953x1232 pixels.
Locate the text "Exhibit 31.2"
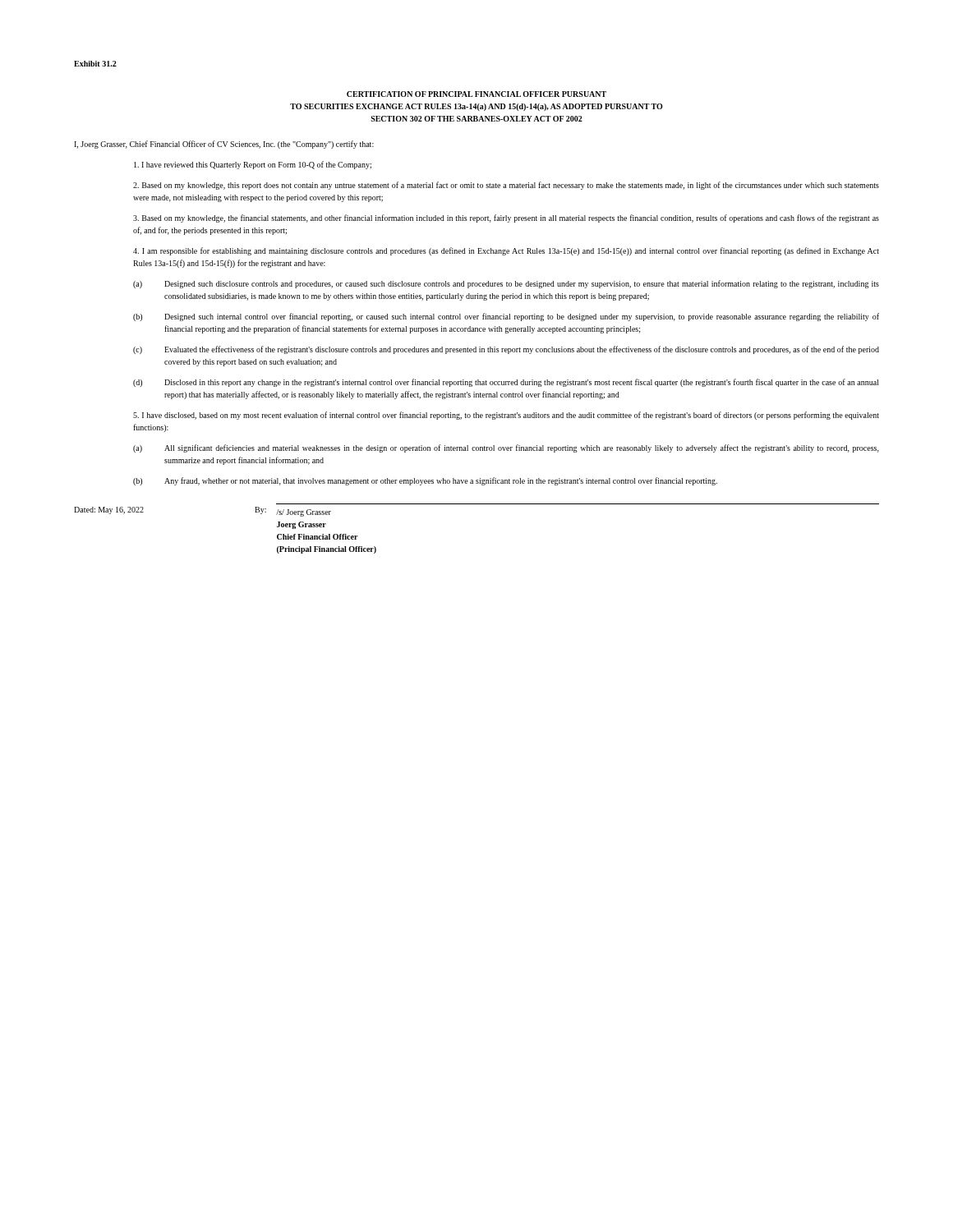(x=95, y=64)
